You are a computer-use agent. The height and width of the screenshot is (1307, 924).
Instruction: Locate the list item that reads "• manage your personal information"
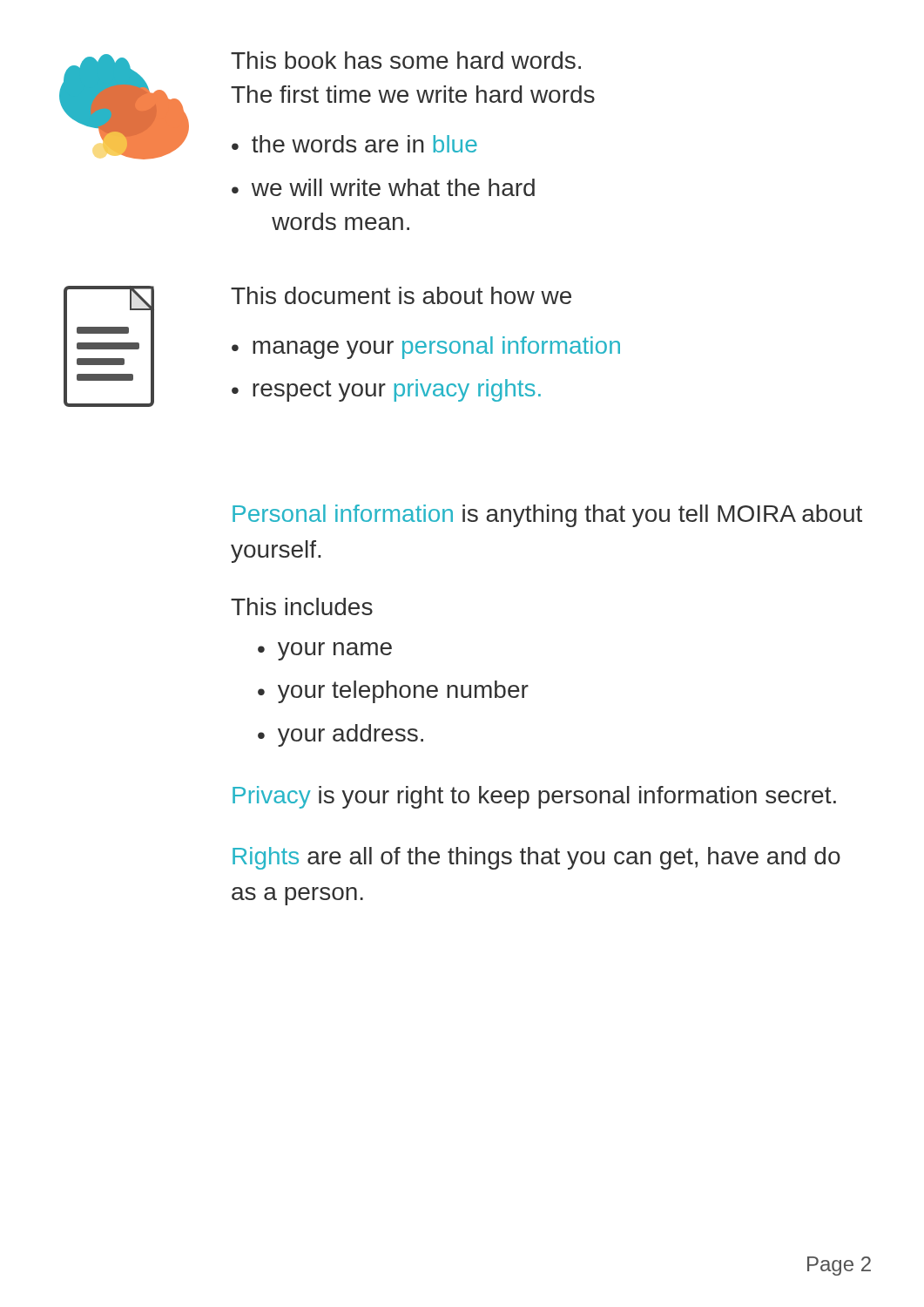point(551,347)
